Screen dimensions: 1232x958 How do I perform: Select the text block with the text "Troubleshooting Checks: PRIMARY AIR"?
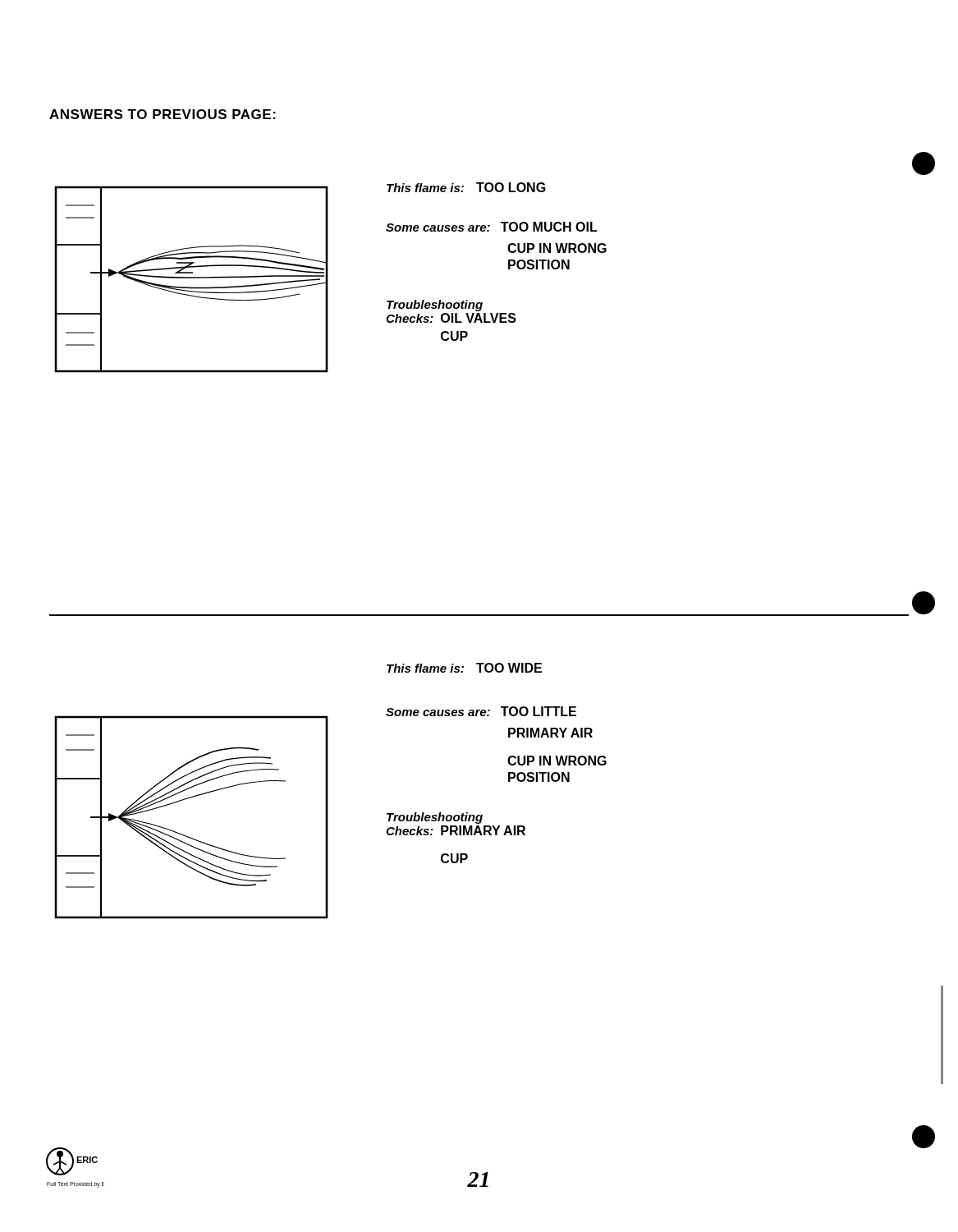435,818
